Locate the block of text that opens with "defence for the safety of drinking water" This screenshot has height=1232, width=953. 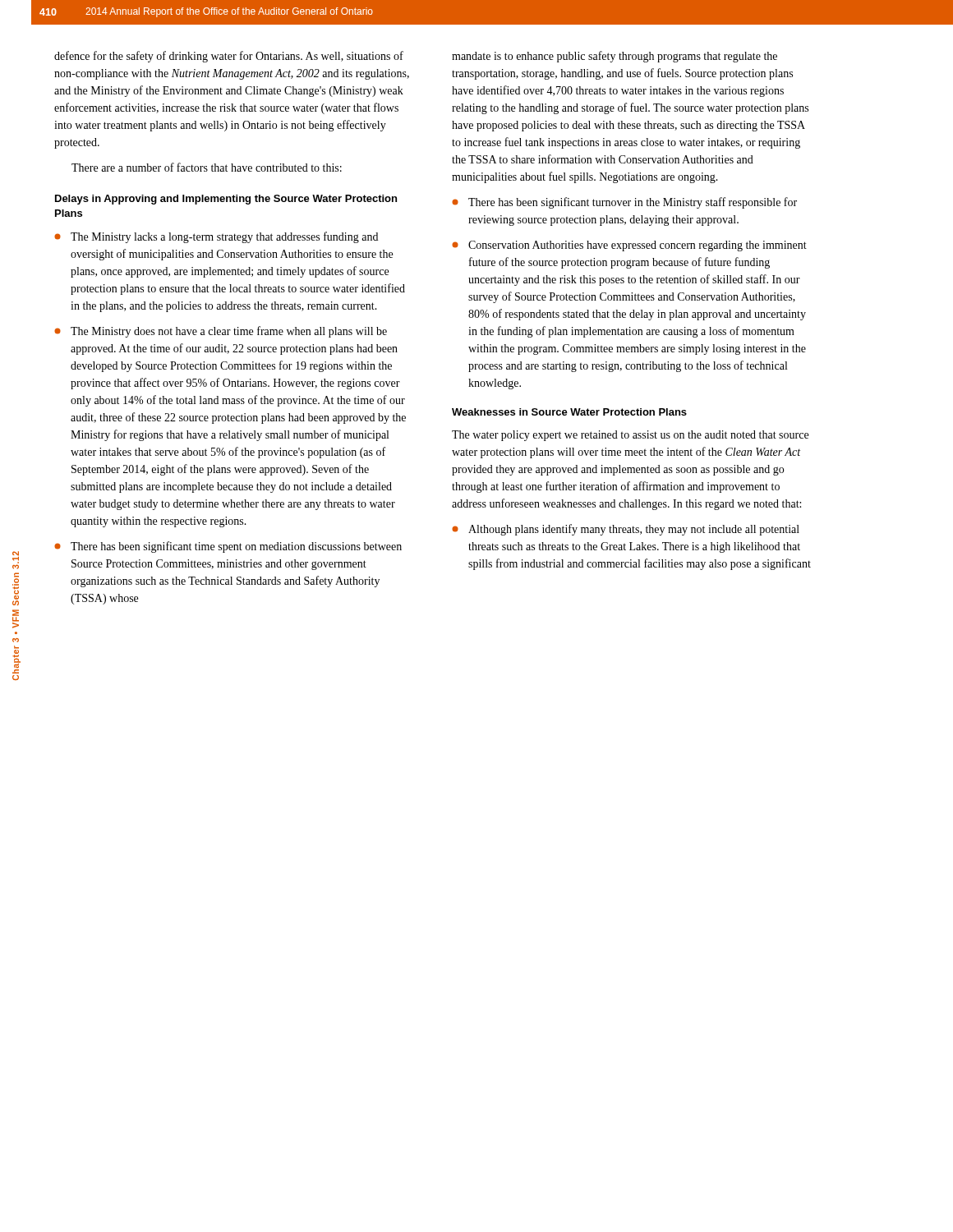pos(232,99)
